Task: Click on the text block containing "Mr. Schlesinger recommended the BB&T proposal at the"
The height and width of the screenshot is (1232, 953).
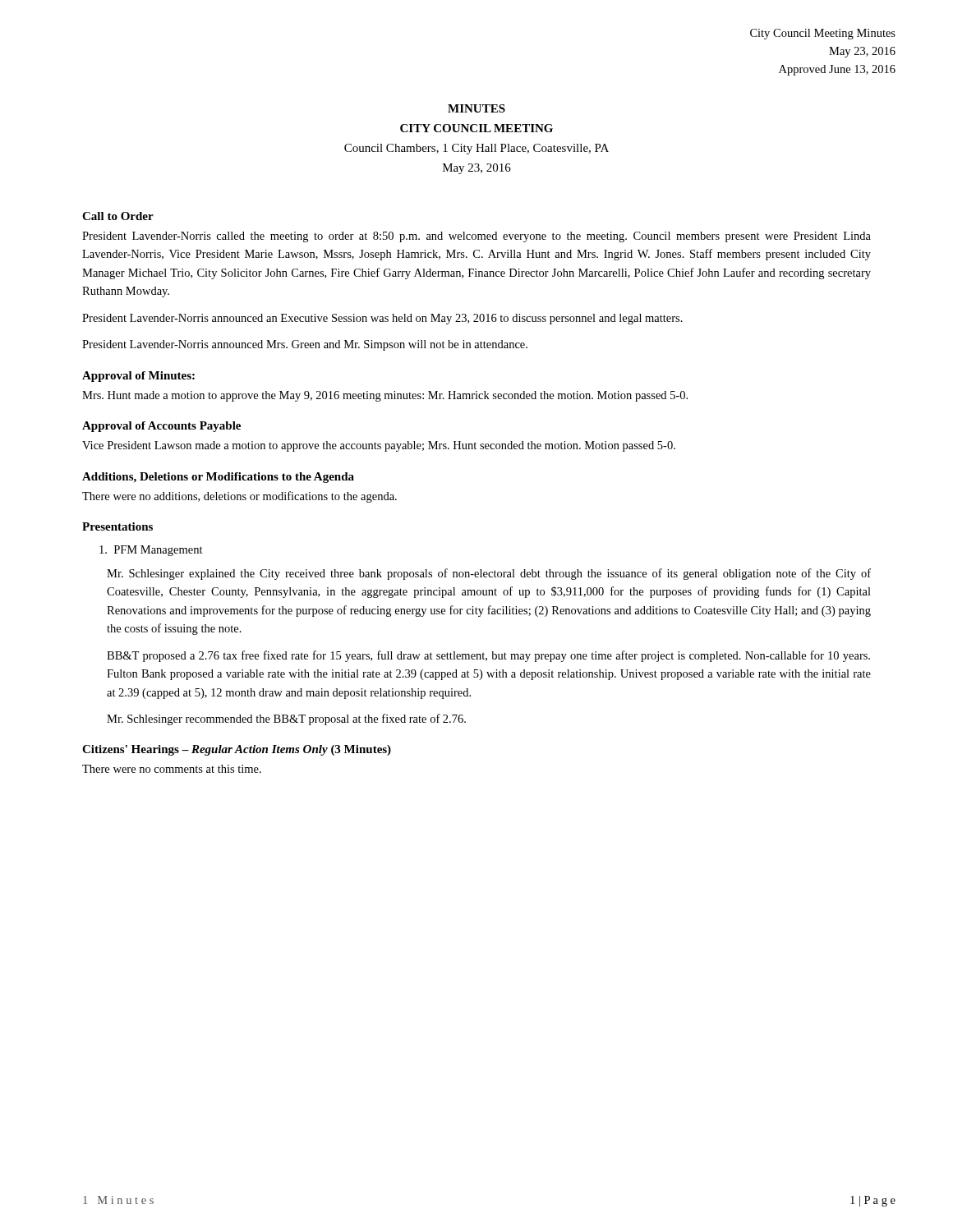Action: [x=287, y=719]
